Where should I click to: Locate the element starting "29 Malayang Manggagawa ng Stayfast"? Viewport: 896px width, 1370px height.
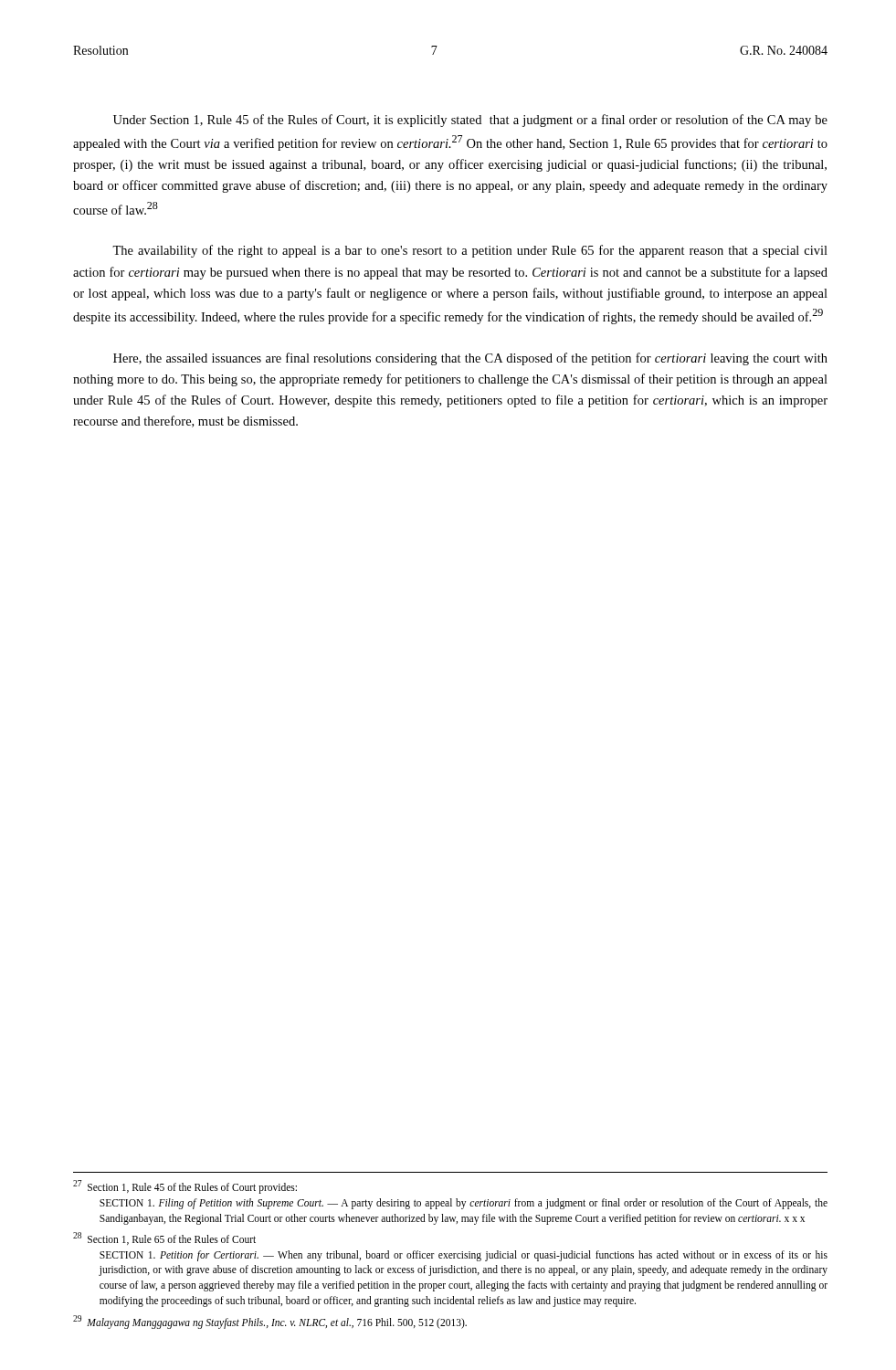(270, 1320)
